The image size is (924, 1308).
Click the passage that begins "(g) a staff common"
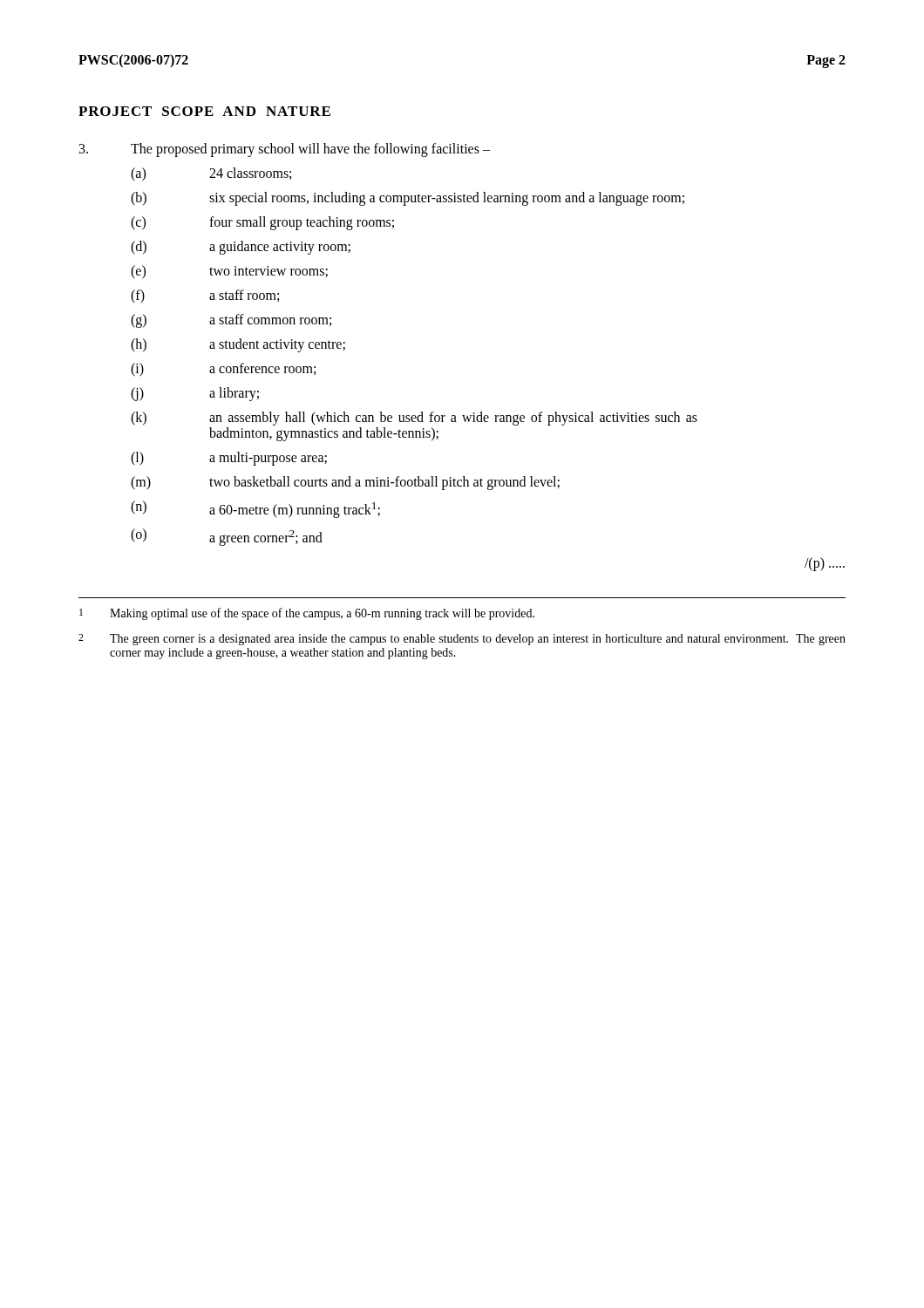tap(231, 321)
